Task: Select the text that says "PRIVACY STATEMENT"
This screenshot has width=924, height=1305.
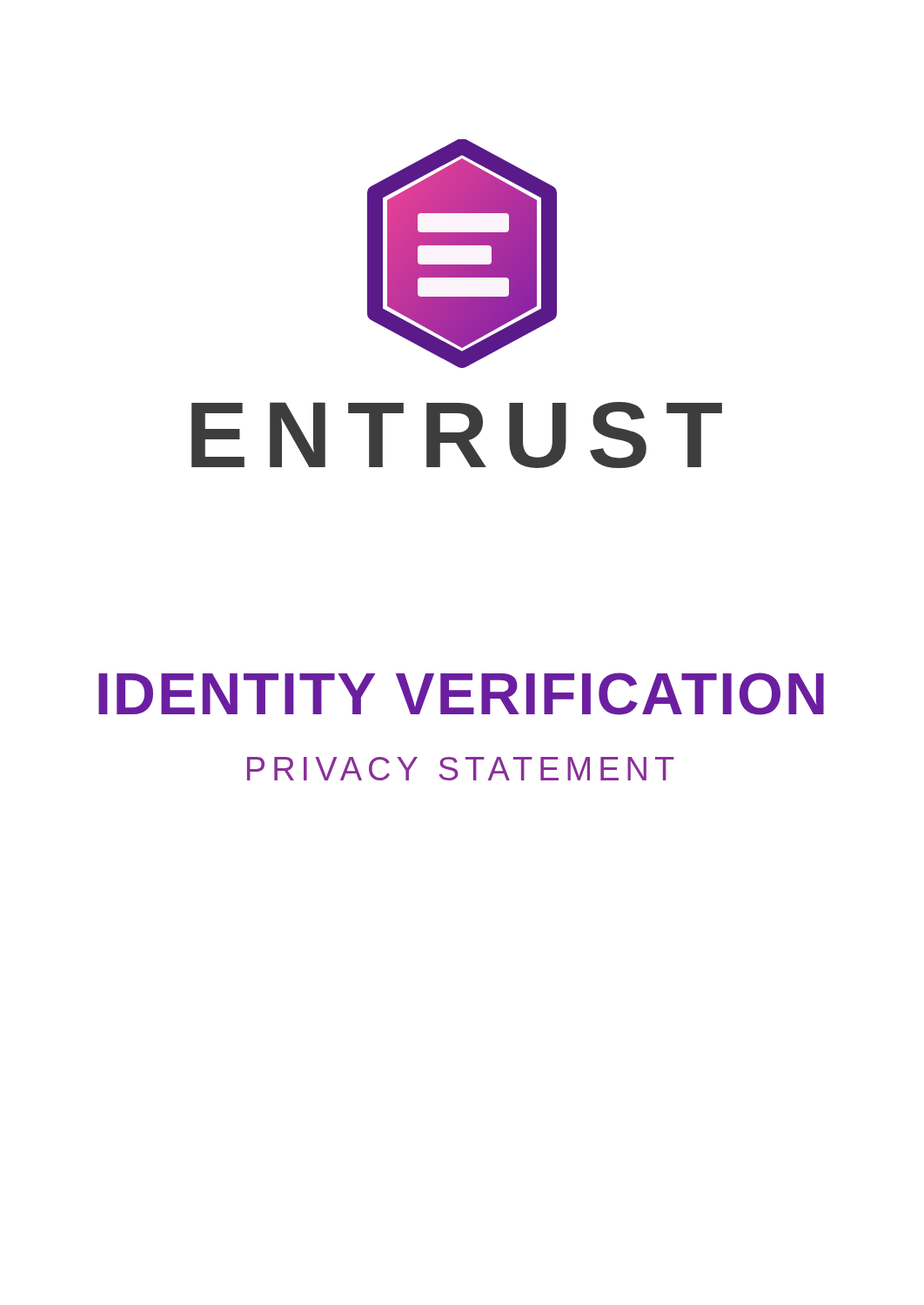Action: click(x=462, y=769)
